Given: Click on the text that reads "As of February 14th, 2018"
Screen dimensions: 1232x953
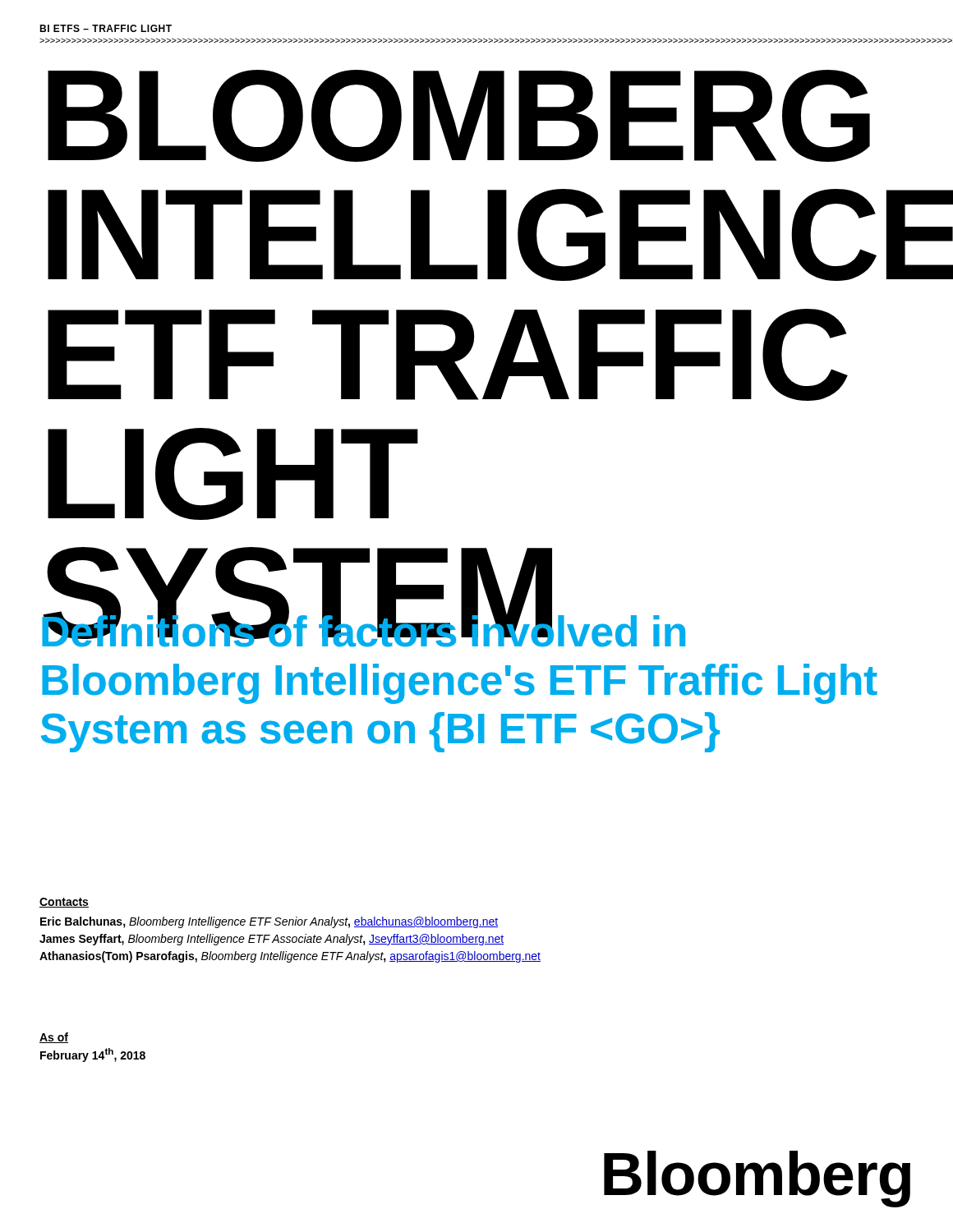Looking at the screenshot, I should click(93, 1046).
